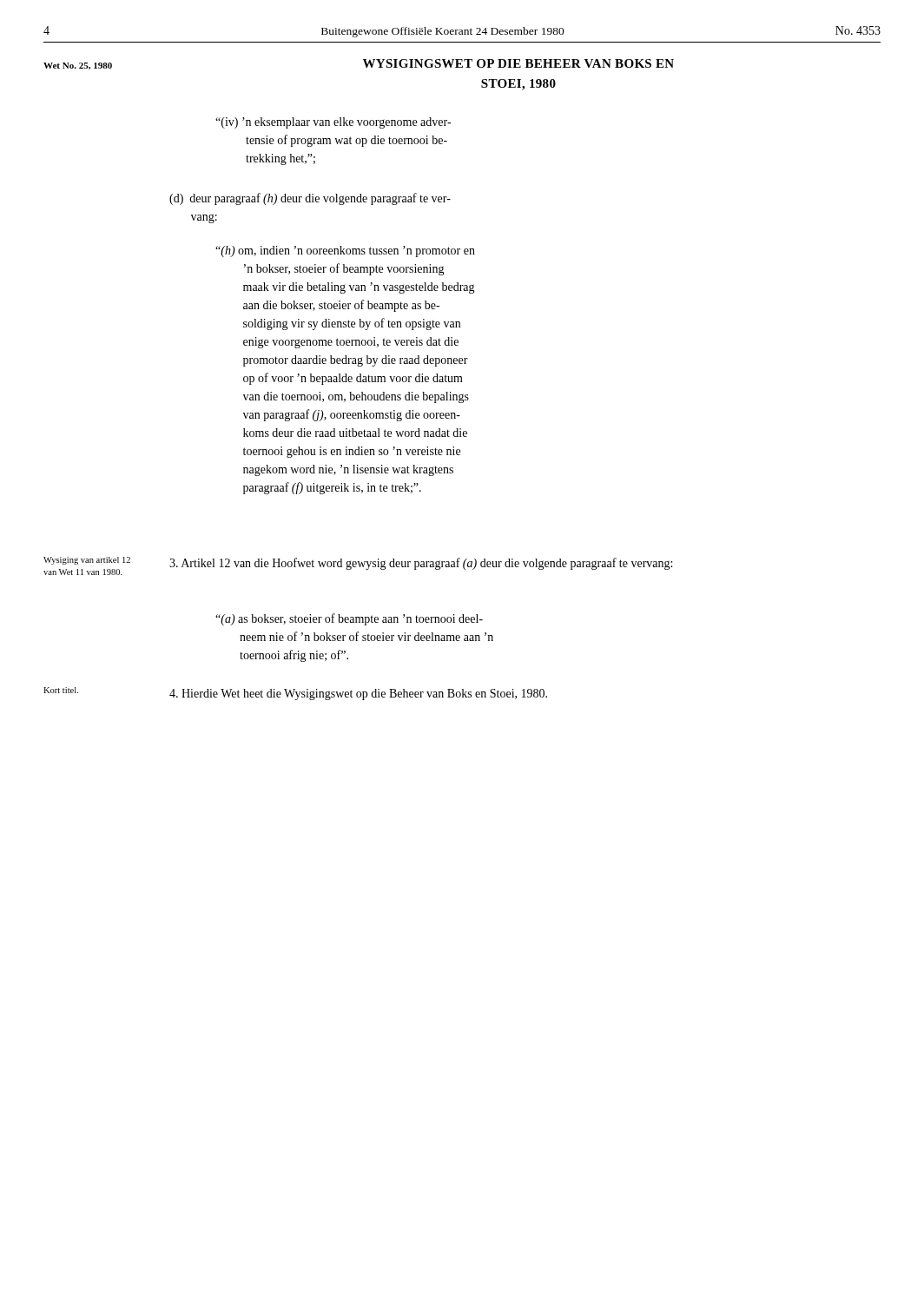Click the passage that begins "(d) deur paragraaf (h) deur die volgende paragraaf"
The height and width of the screenshot is (1303, 924).
click(310, 208)
